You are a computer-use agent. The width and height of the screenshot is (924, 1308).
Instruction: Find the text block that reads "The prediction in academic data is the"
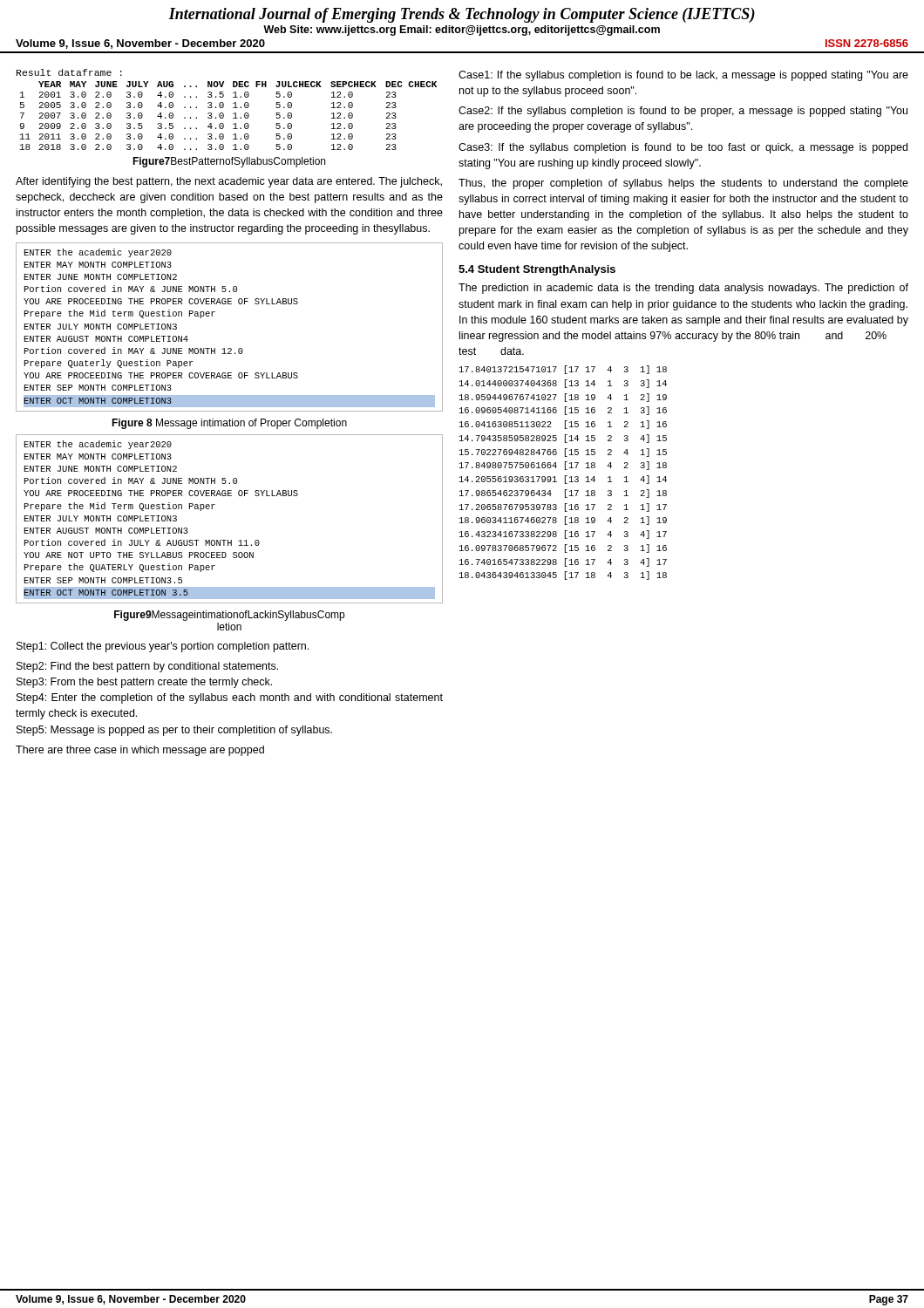(683, 320)
